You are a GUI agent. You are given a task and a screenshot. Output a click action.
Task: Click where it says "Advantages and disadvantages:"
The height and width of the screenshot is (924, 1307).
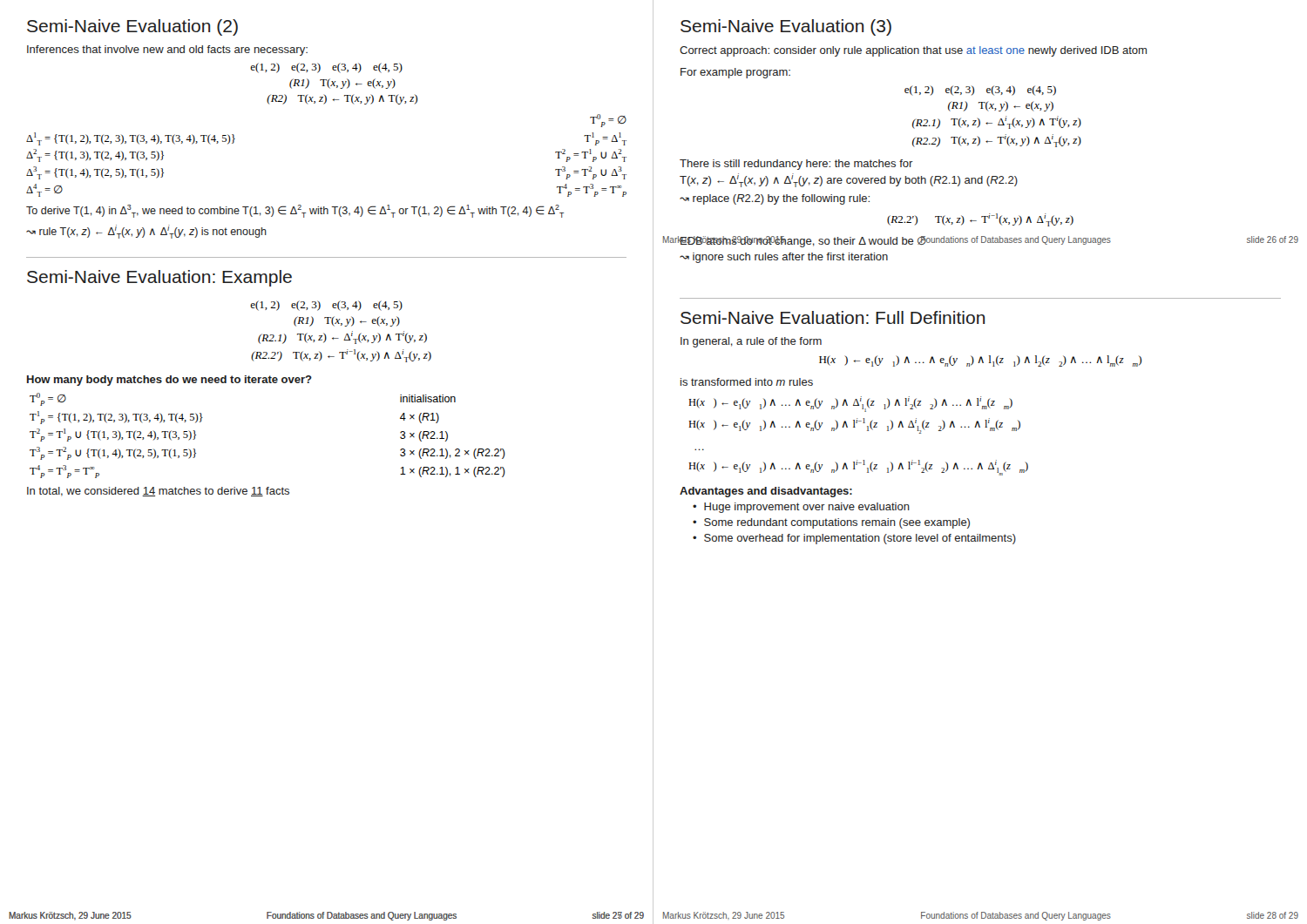[766, 491]
